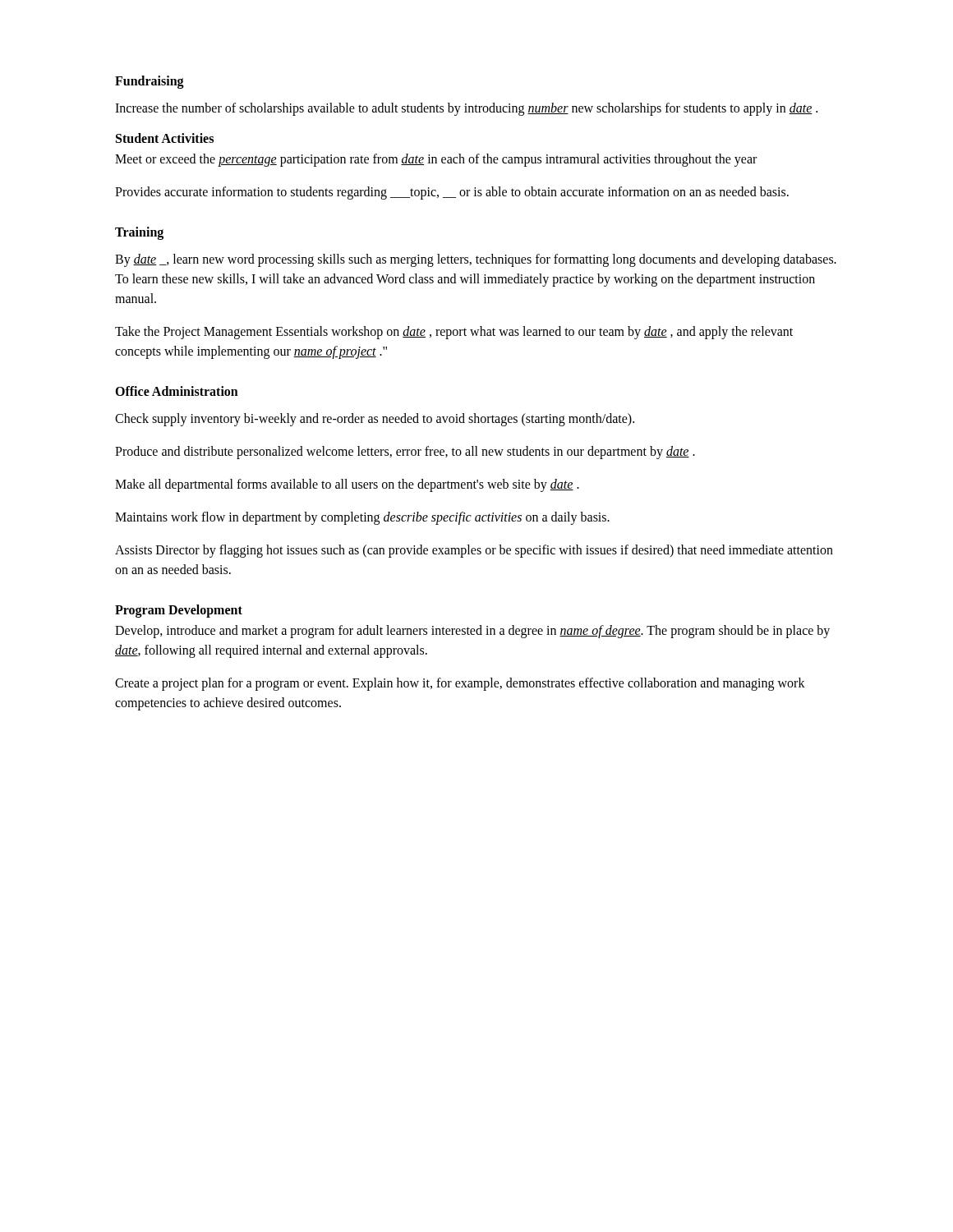The width and height of the screenshot is (953, 1232).
Task: Find the block on this page that starts "Develop, introduce and market a program for adult"
Action: pos(473,640)
